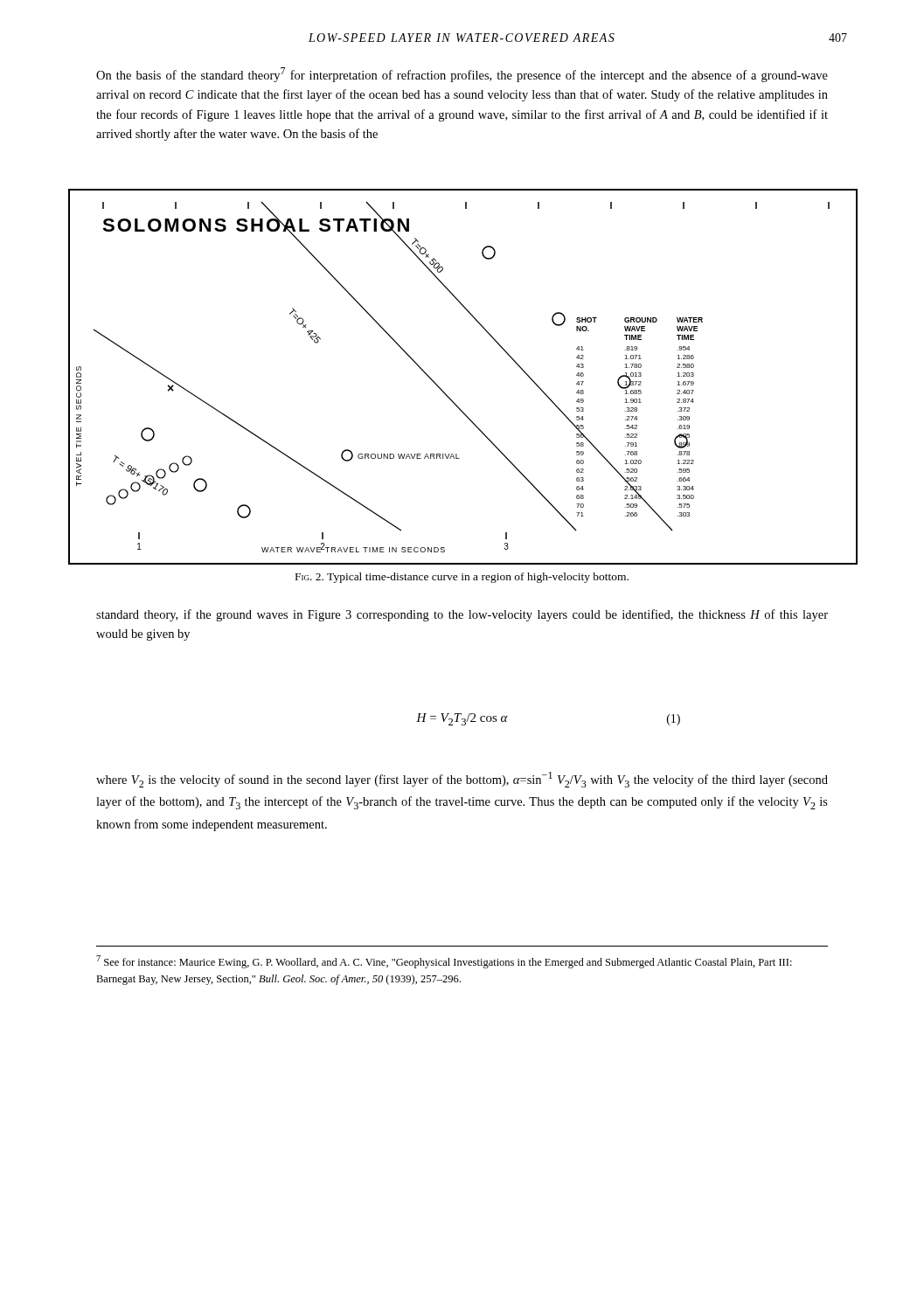924x1311 pixels.
Task: Select the text block starting "On the basis of the standard theory7"
Action: pos(462,103)
